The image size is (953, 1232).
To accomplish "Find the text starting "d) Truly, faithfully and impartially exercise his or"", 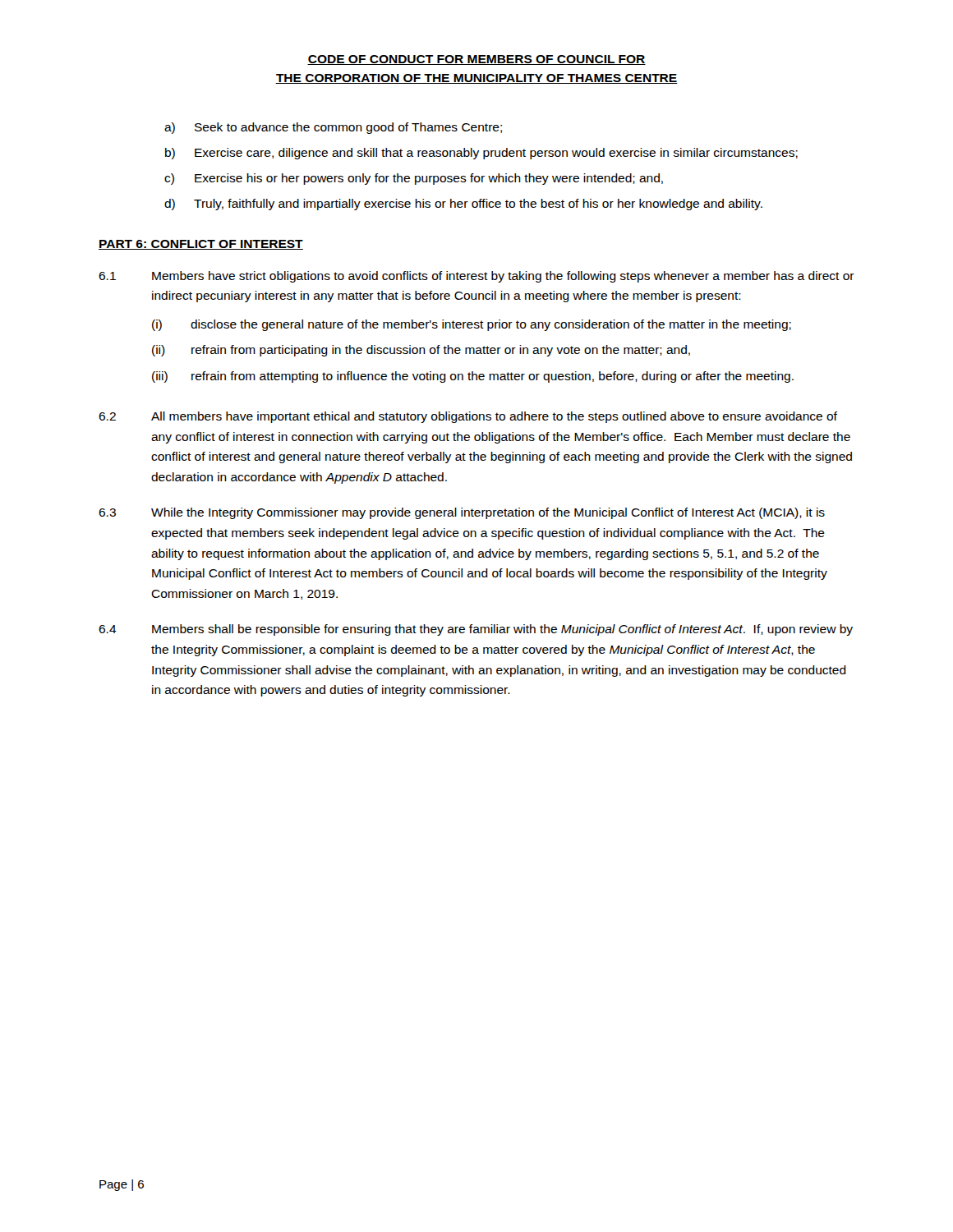I will pyautogui.click(x=509, y=204).
